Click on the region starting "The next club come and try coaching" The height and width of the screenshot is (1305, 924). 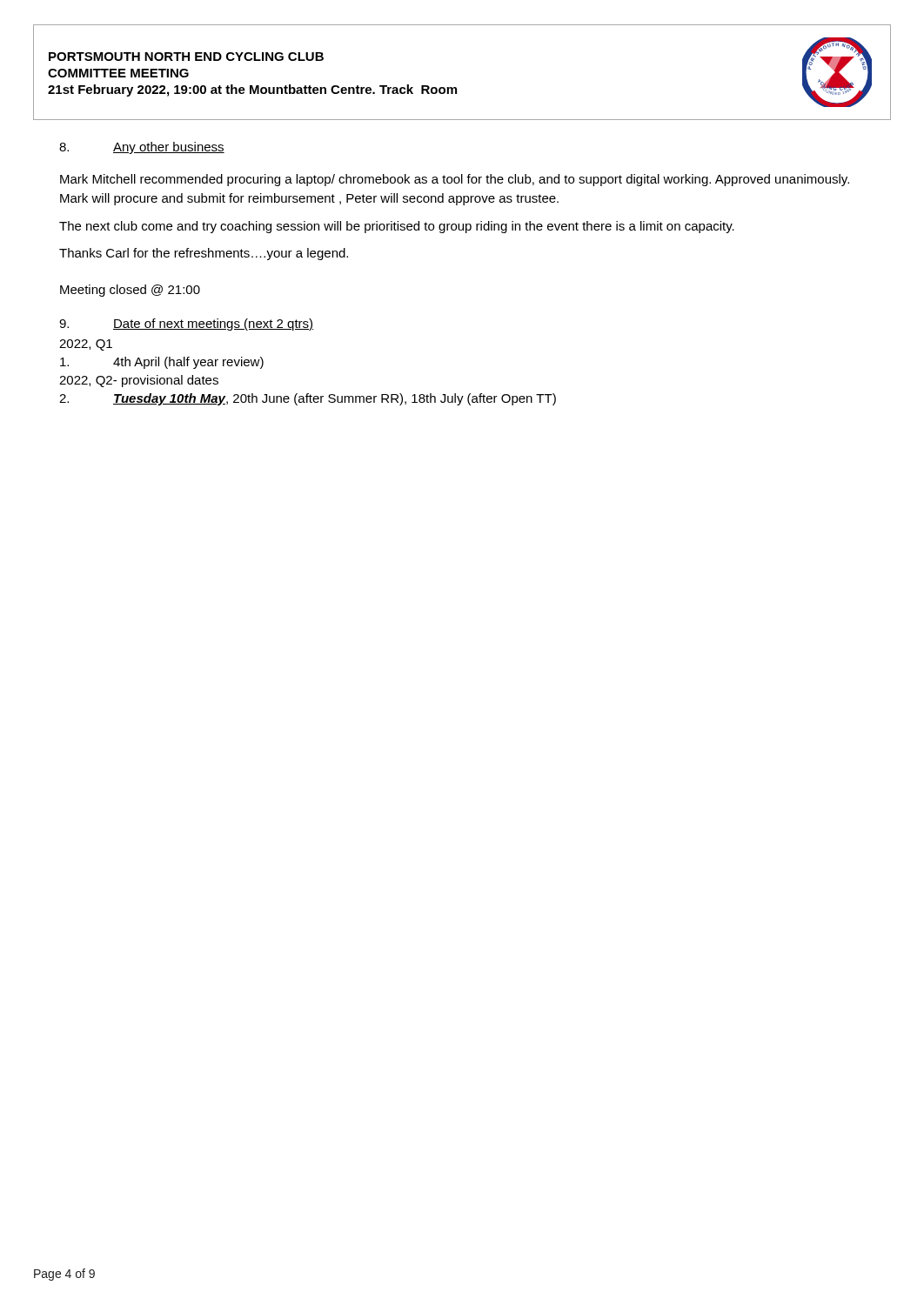(397, 225)
